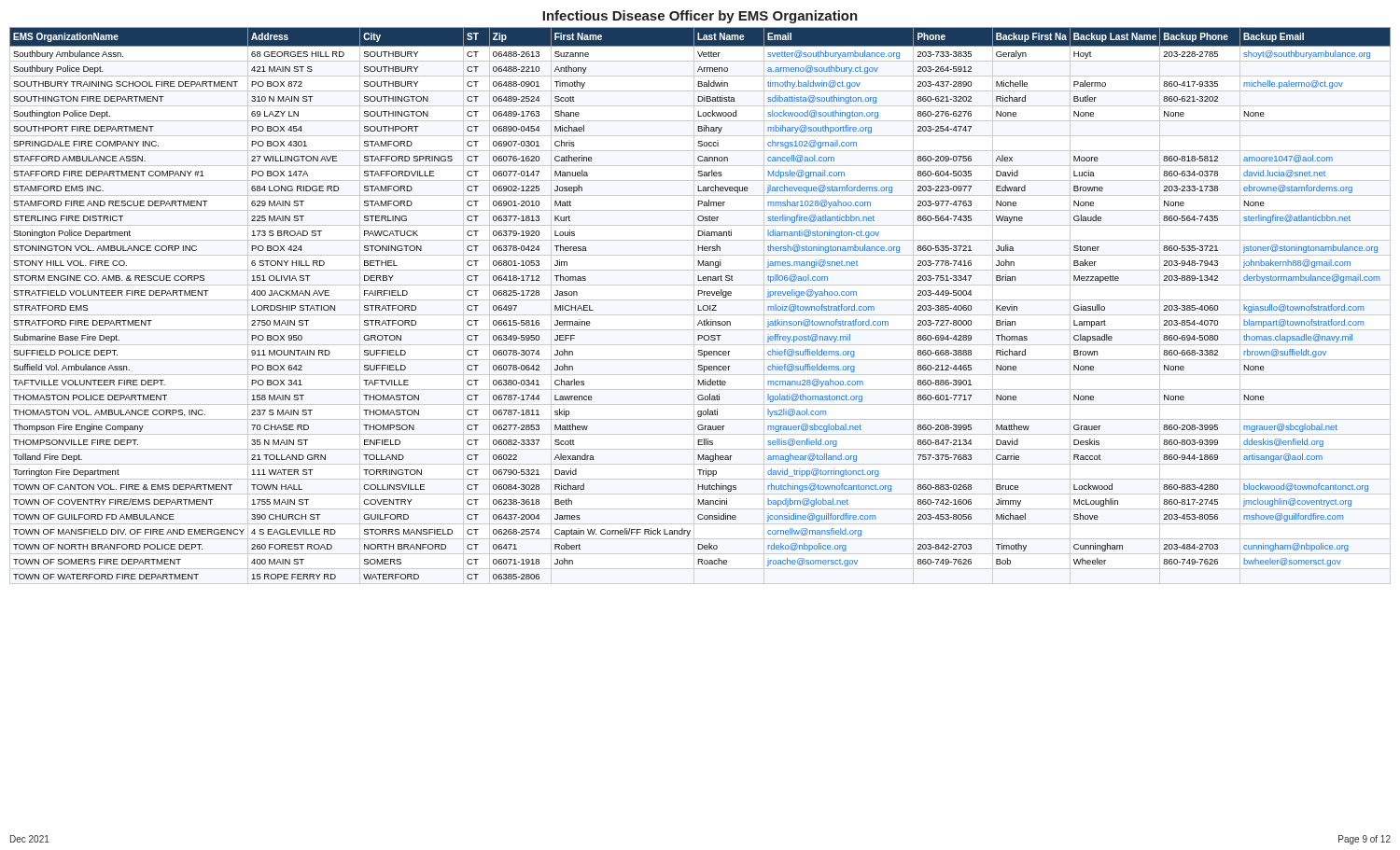Click the table
Screen dimensions: 850x1400
click(x=700, y=306)
